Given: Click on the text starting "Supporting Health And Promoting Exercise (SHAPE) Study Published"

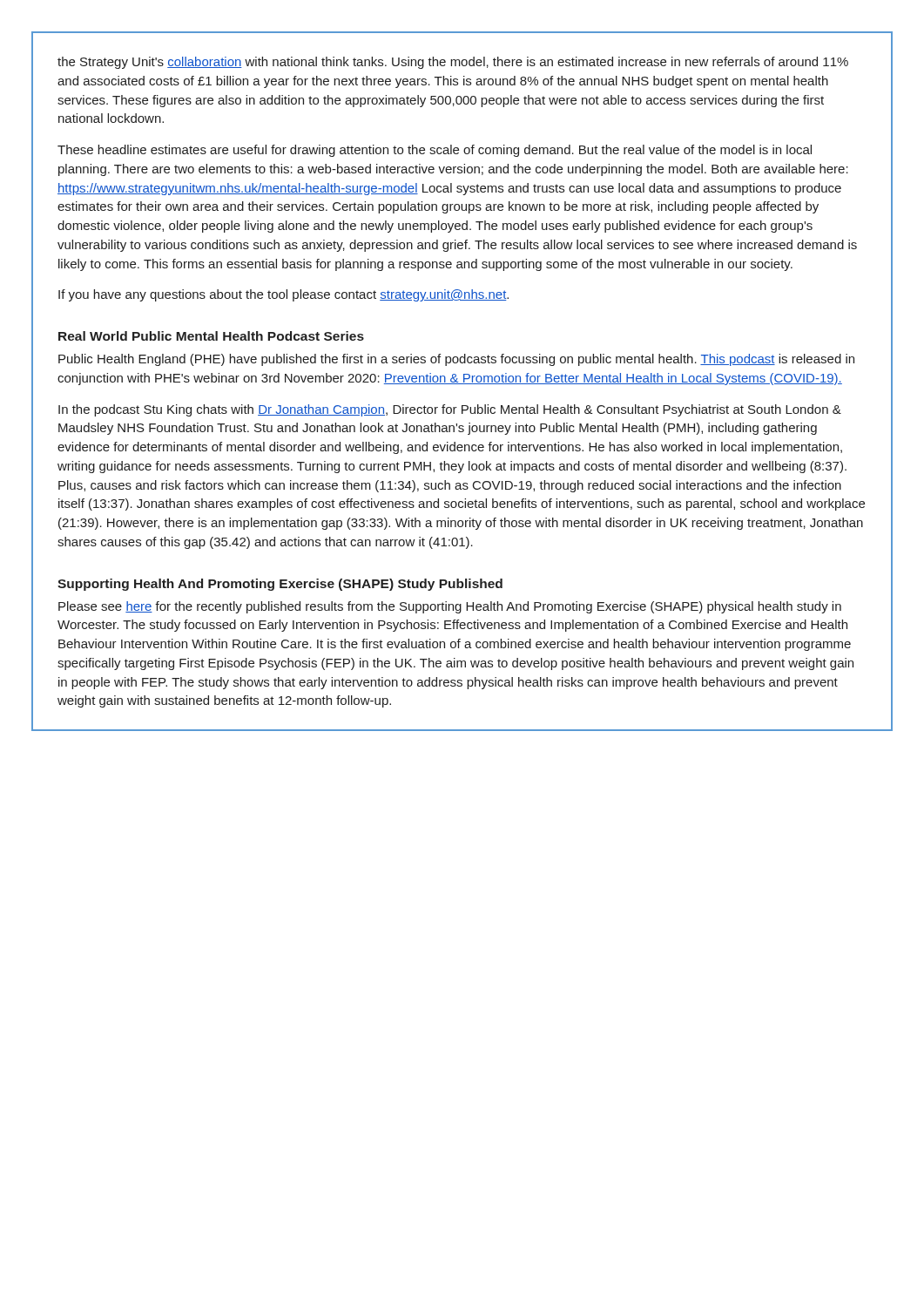Looking at the screenshot, I should tap(280, 583).
